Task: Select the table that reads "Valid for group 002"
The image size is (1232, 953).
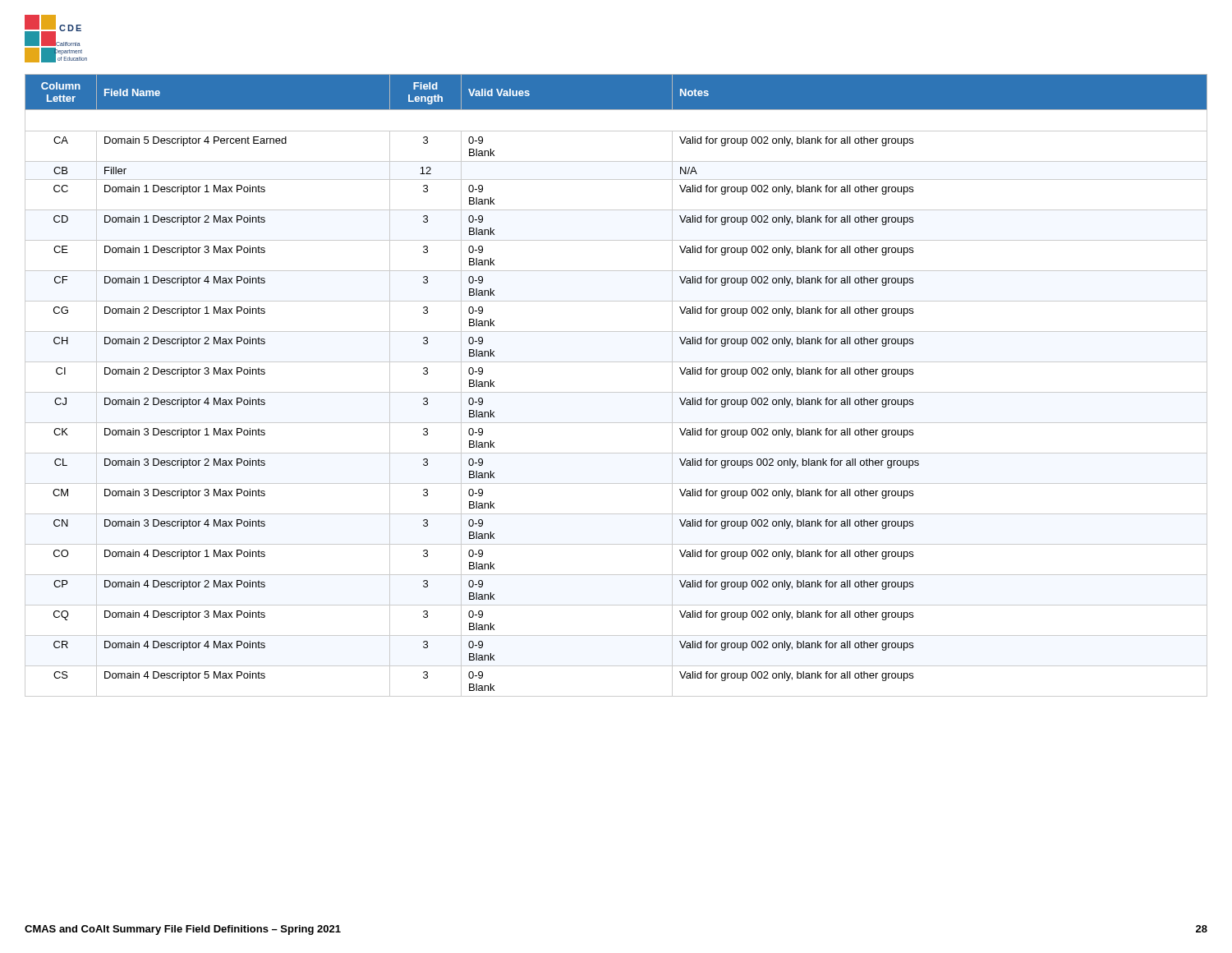Action: 616,385
